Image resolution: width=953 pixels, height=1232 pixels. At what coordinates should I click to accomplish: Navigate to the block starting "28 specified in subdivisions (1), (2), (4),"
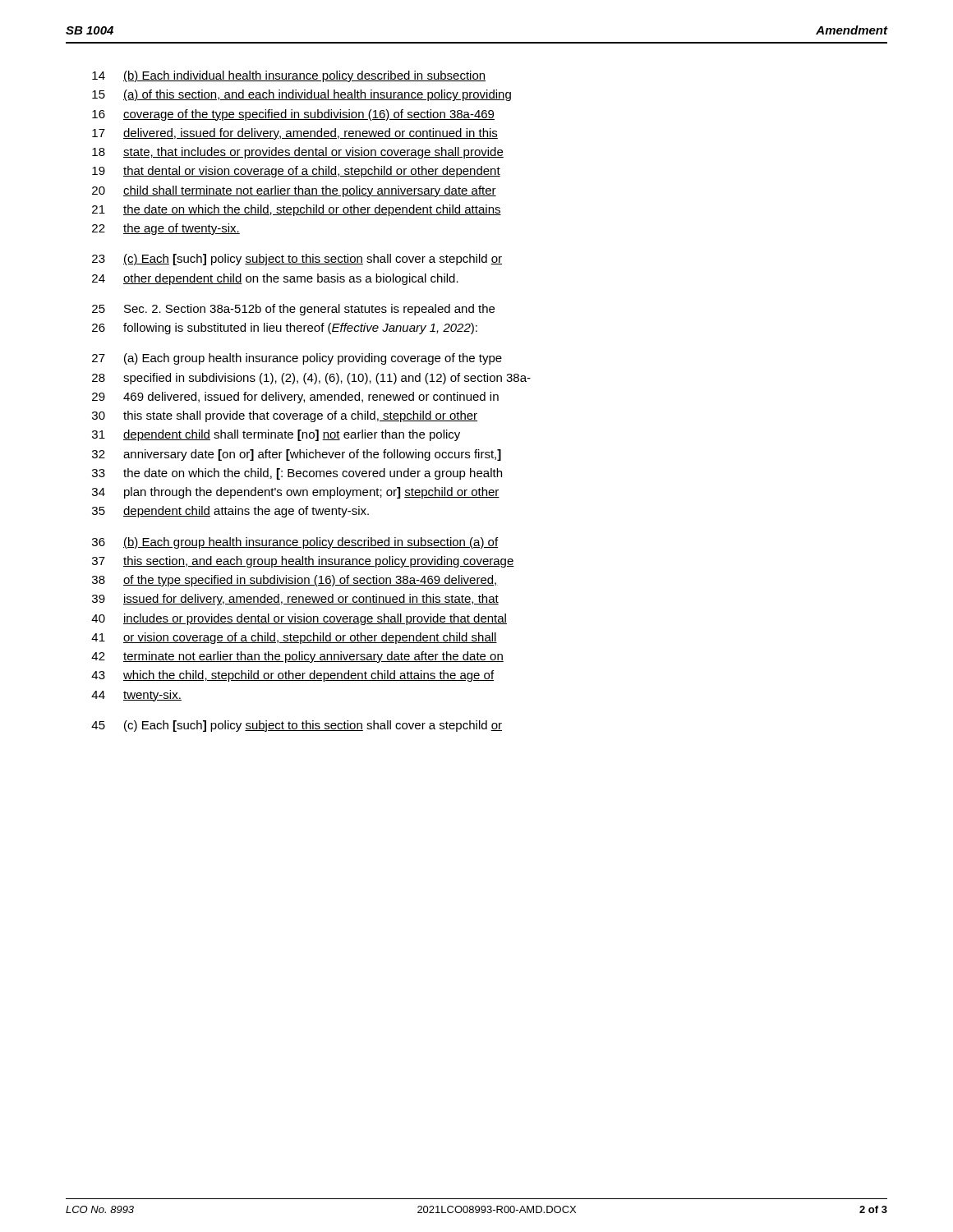(x=476, y=377)
